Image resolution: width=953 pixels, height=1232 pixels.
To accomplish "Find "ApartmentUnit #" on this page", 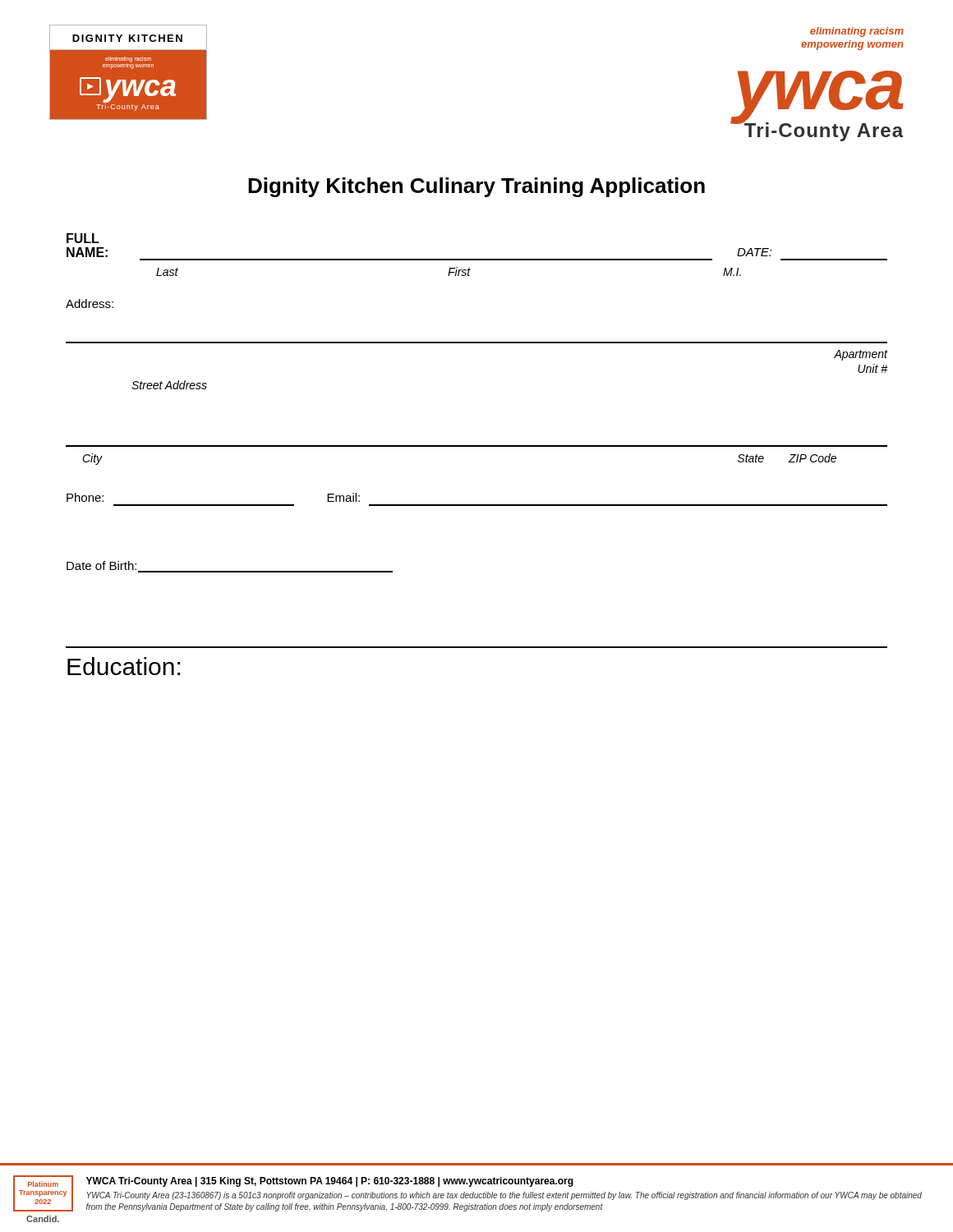I will [861, 362].
